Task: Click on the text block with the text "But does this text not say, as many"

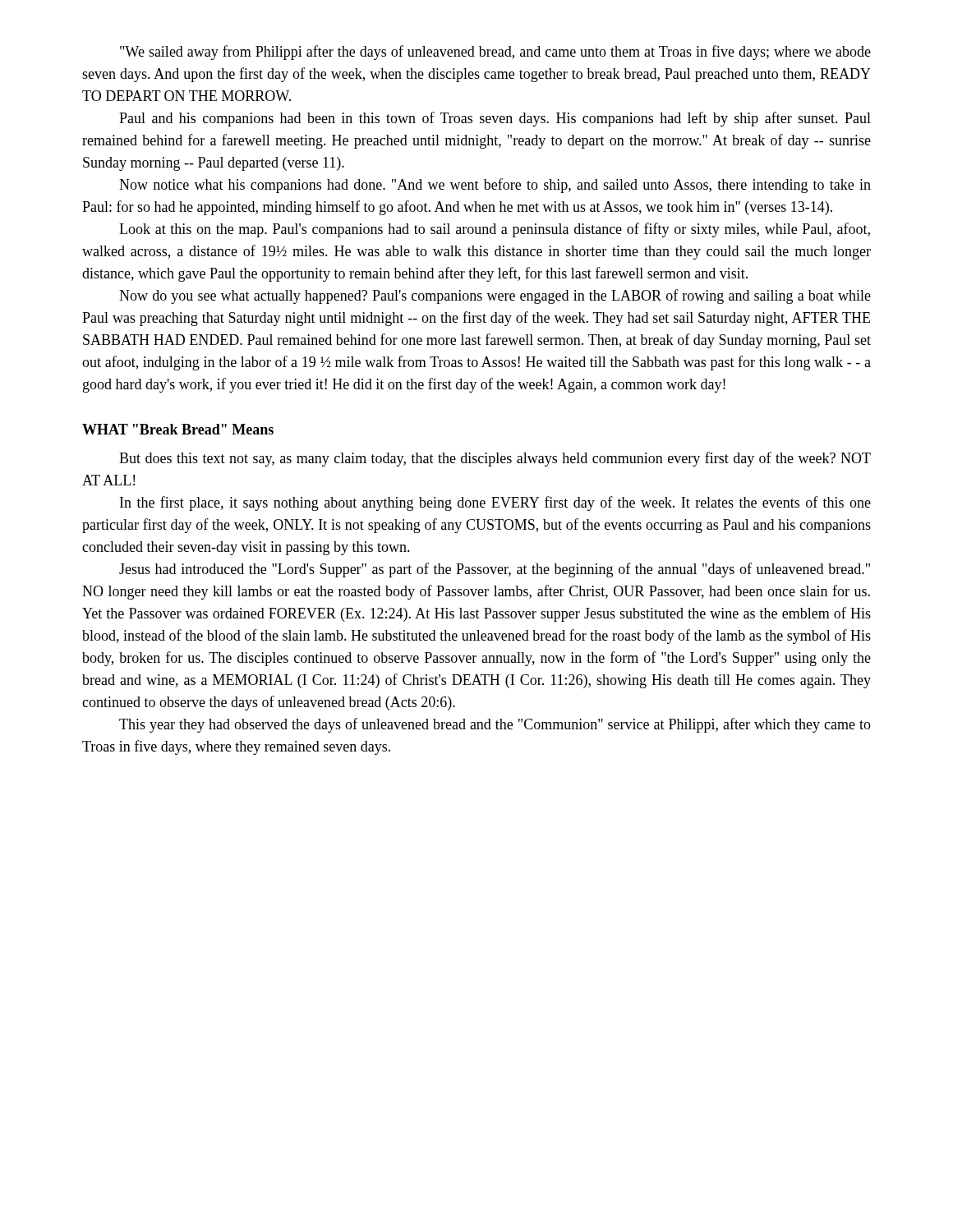Action: pos(476,603)
